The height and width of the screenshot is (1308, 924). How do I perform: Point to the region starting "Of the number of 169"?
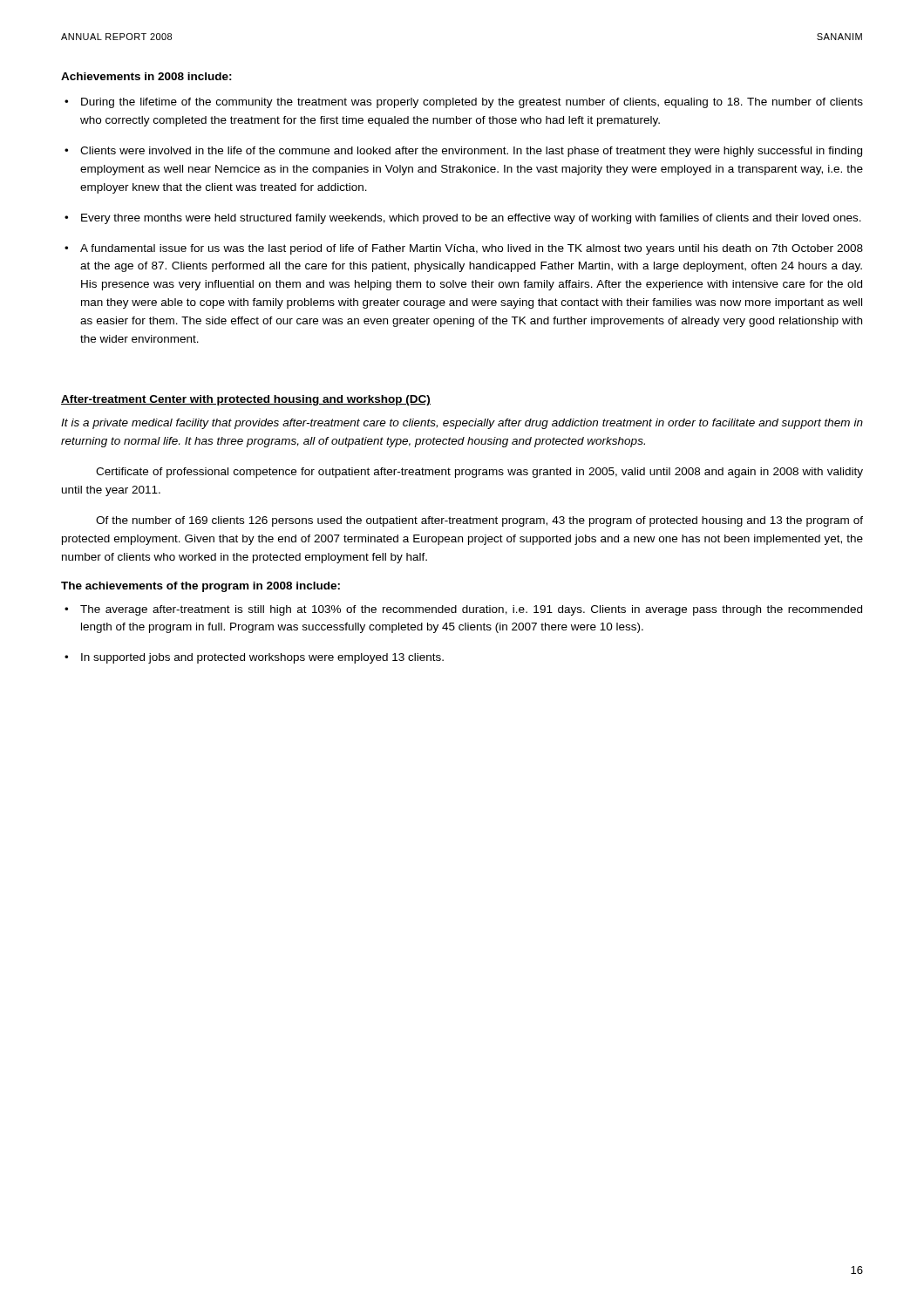click(462, 538)
